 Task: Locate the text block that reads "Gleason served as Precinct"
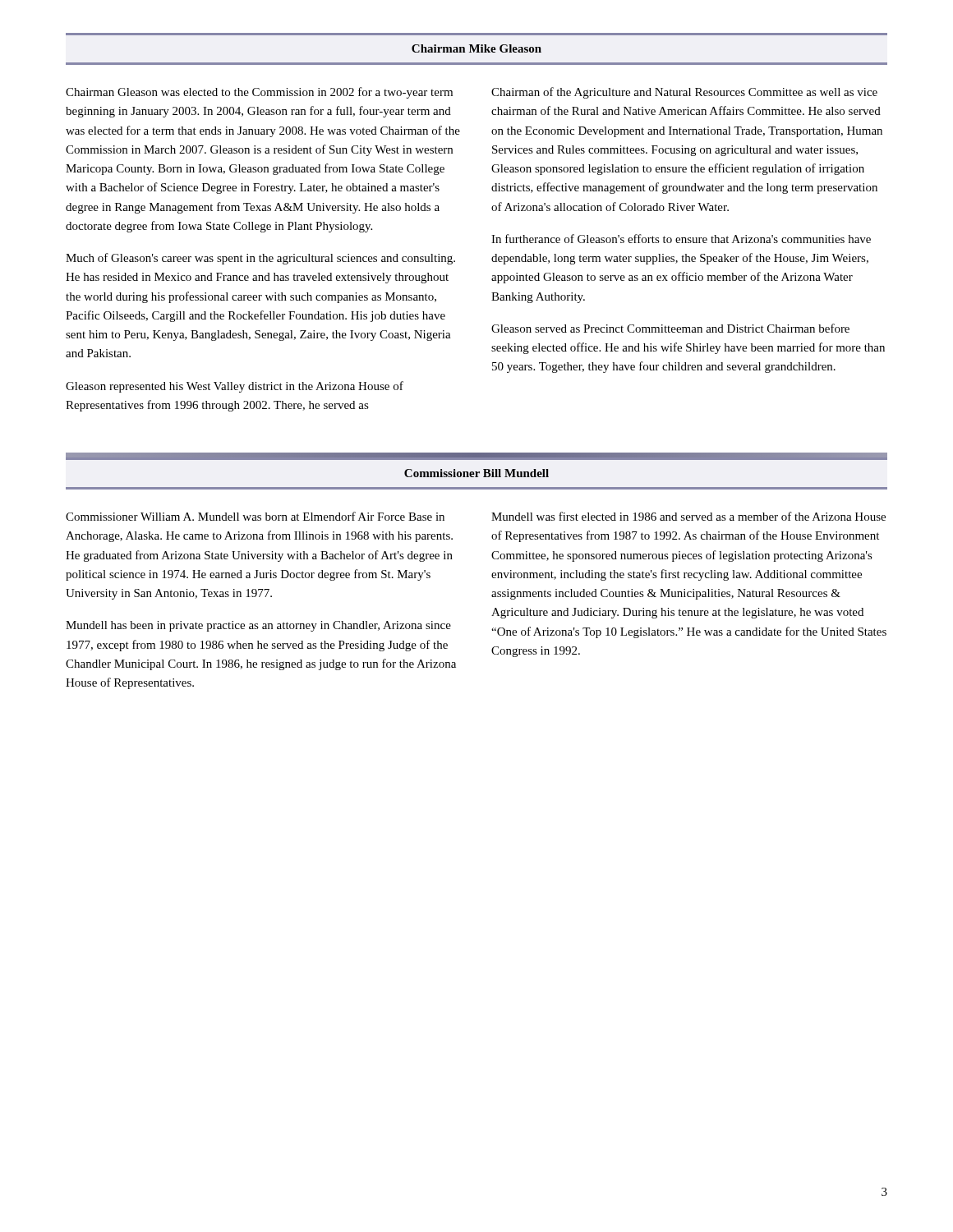click(x=689, y=348)
